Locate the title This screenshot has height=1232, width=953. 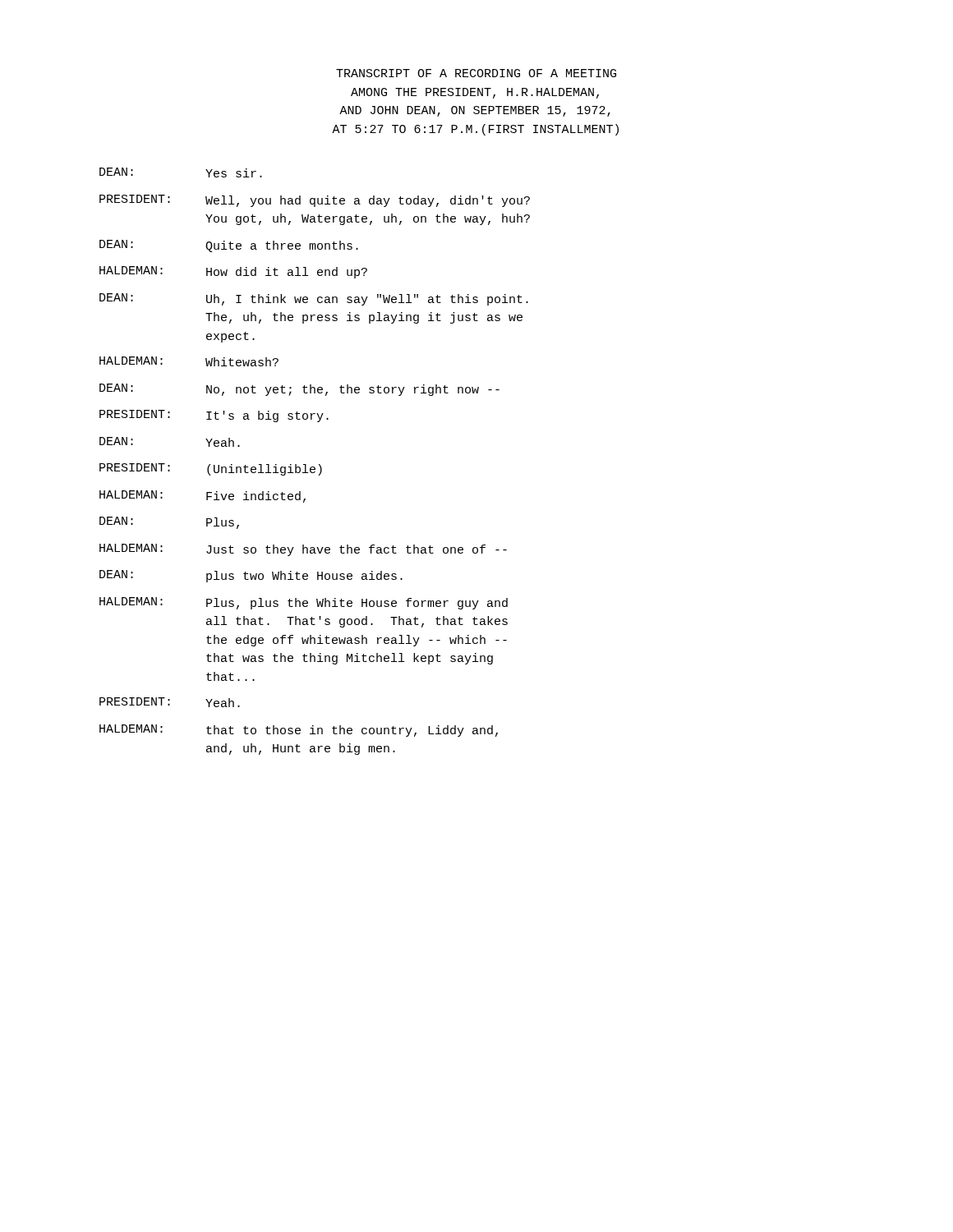point(476,102)
